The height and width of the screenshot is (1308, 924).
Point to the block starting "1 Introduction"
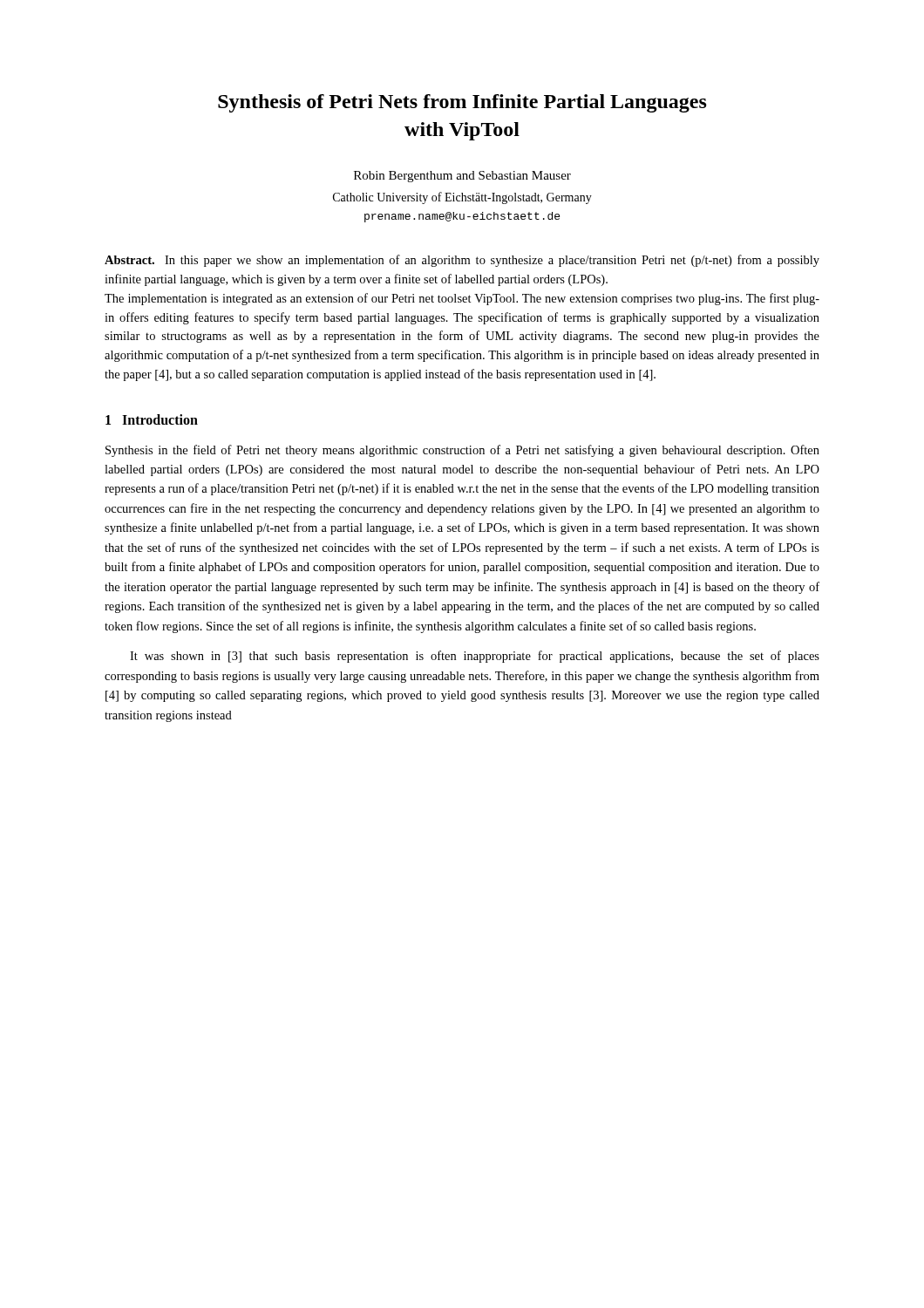coord(151,419)
